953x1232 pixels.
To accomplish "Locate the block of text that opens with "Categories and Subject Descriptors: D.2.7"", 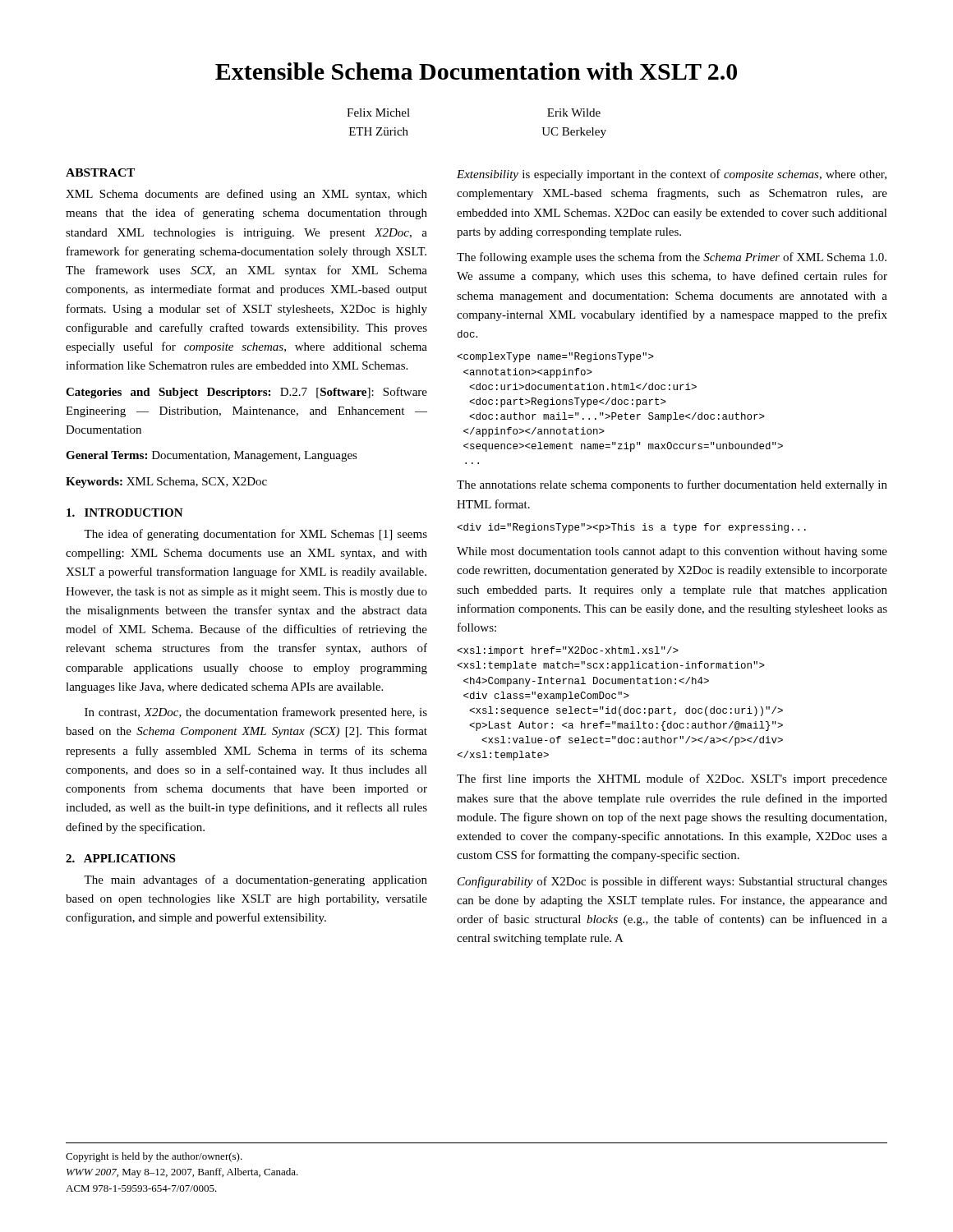I will pyautogui.click(x=246, y=411).
